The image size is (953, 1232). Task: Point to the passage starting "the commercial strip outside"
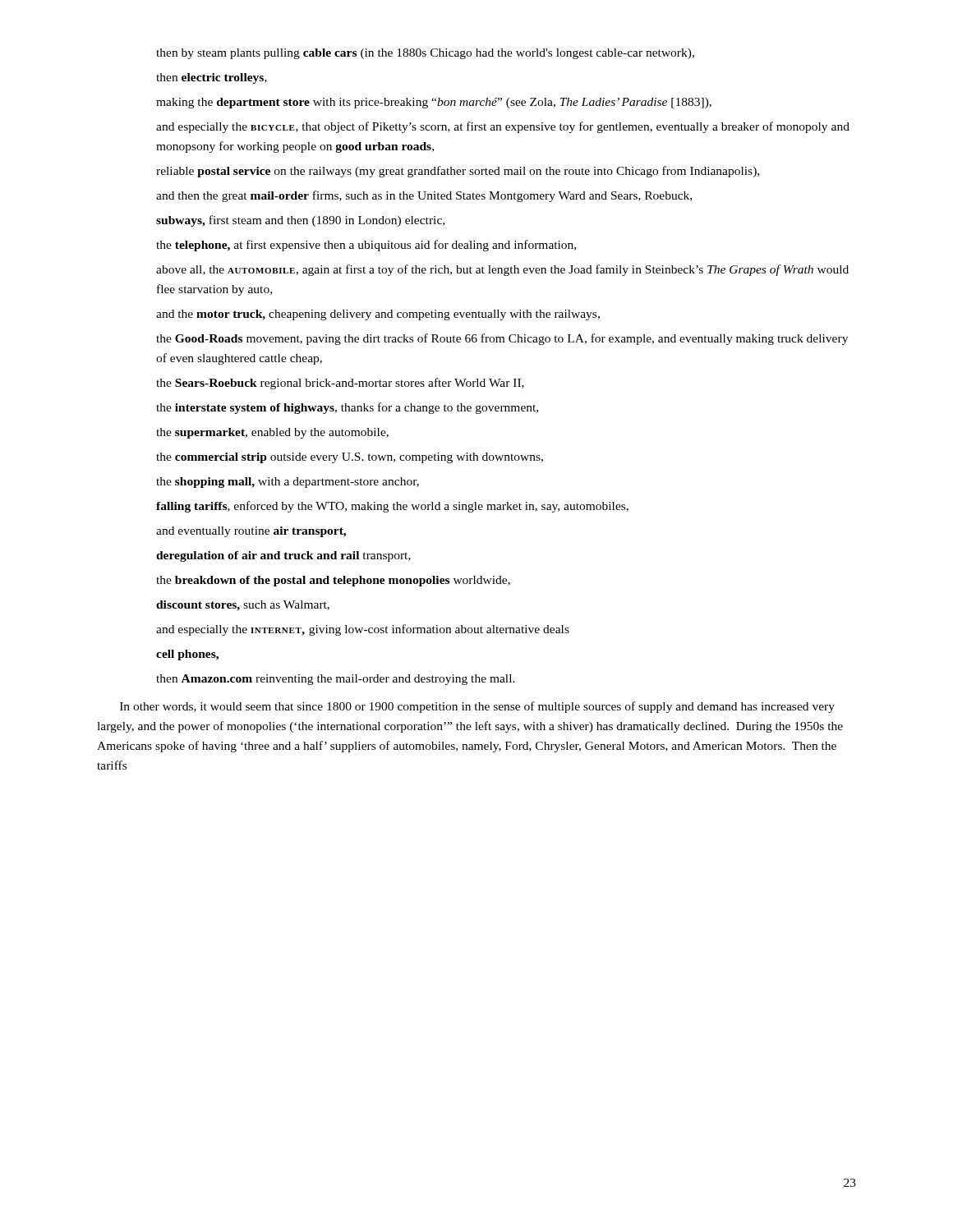(506, 457)
